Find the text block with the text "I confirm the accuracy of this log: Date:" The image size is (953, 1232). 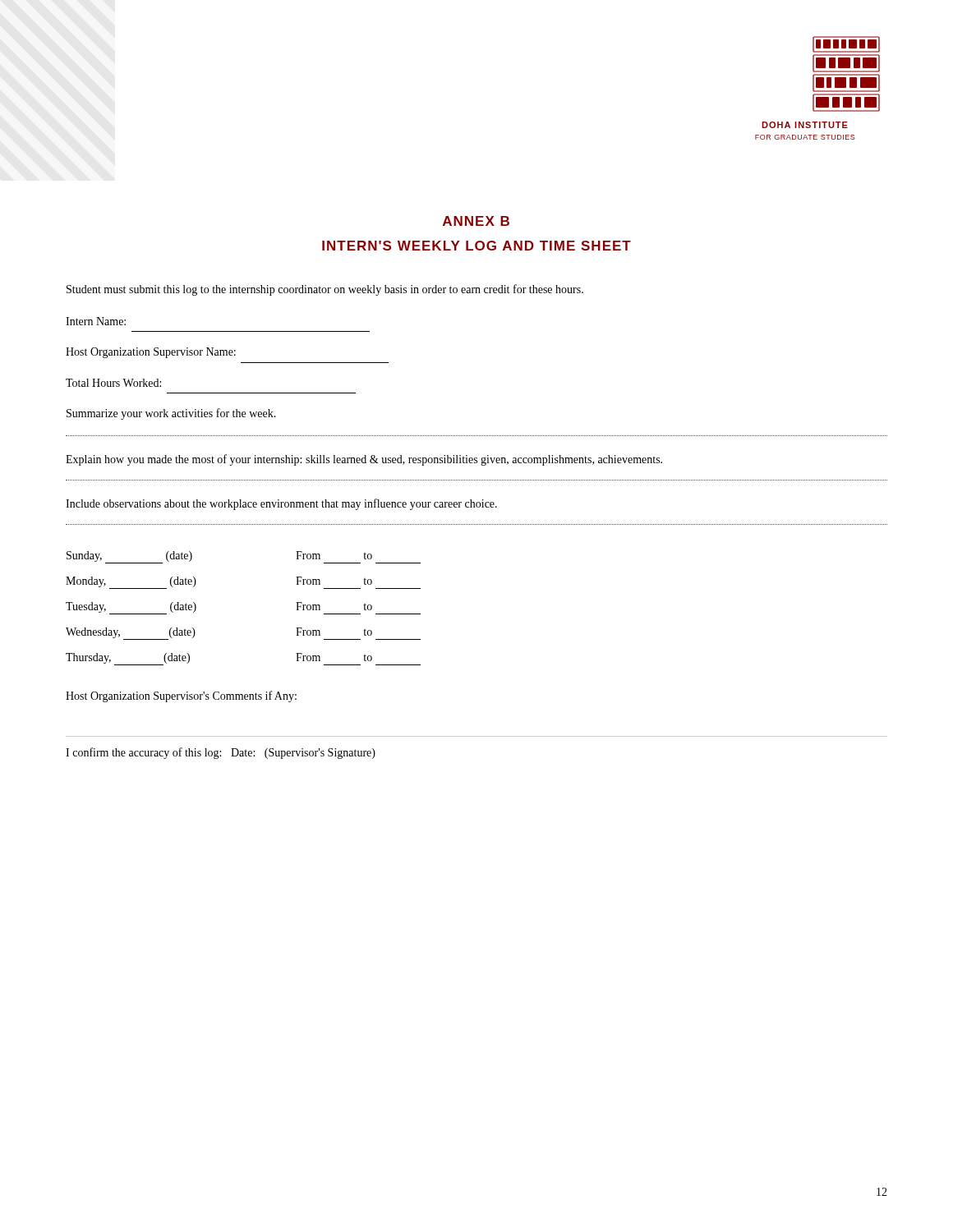[x=221, y=752]
